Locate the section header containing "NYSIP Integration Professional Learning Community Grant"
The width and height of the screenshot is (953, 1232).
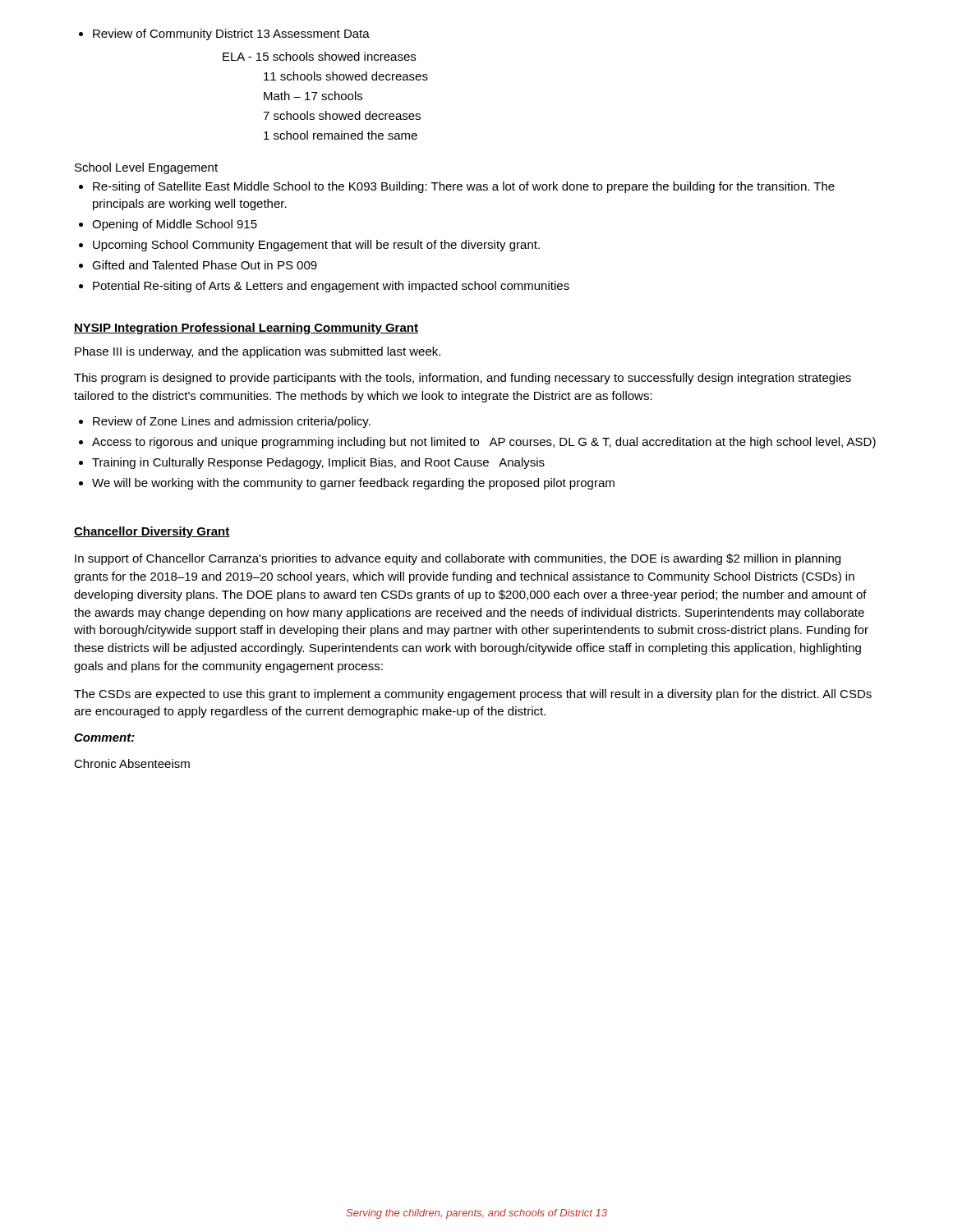pos(246,327)
